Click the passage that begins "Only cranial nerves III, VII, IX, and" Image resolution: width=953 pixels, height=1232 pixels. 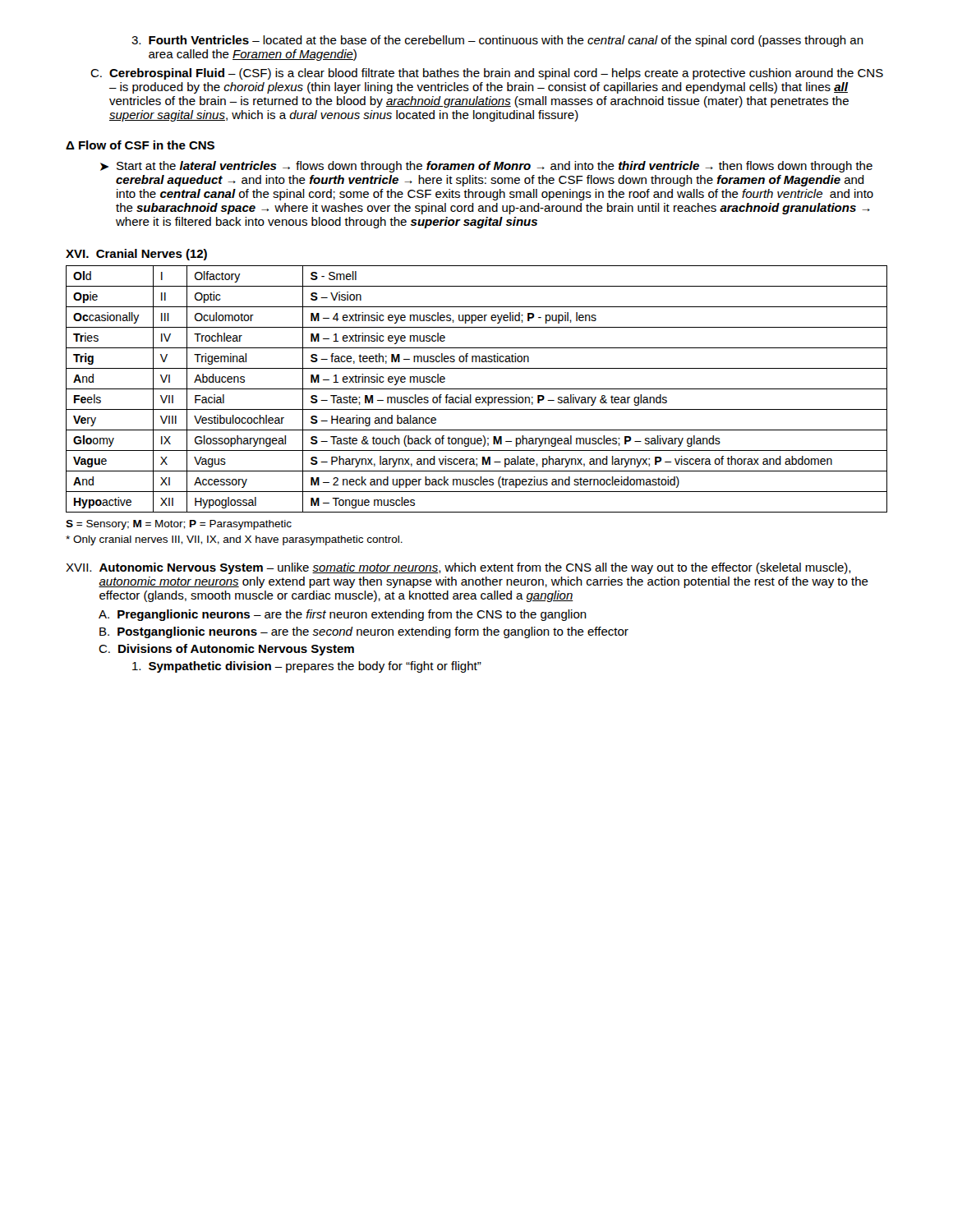pos(234,539)
